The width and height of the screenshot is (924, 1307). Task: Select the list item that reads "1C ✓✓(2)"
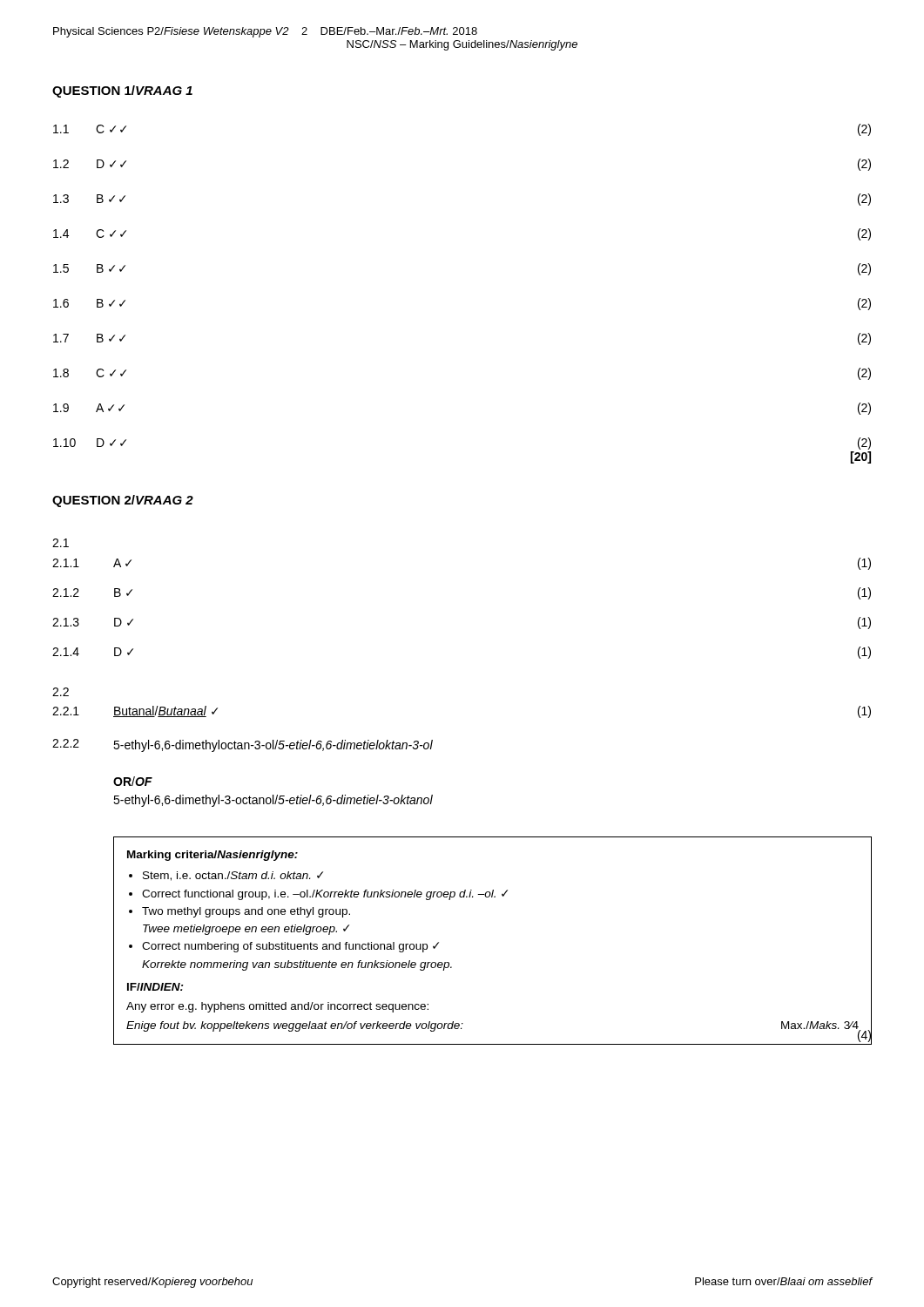pyautogui.click(x=113, y=129)
